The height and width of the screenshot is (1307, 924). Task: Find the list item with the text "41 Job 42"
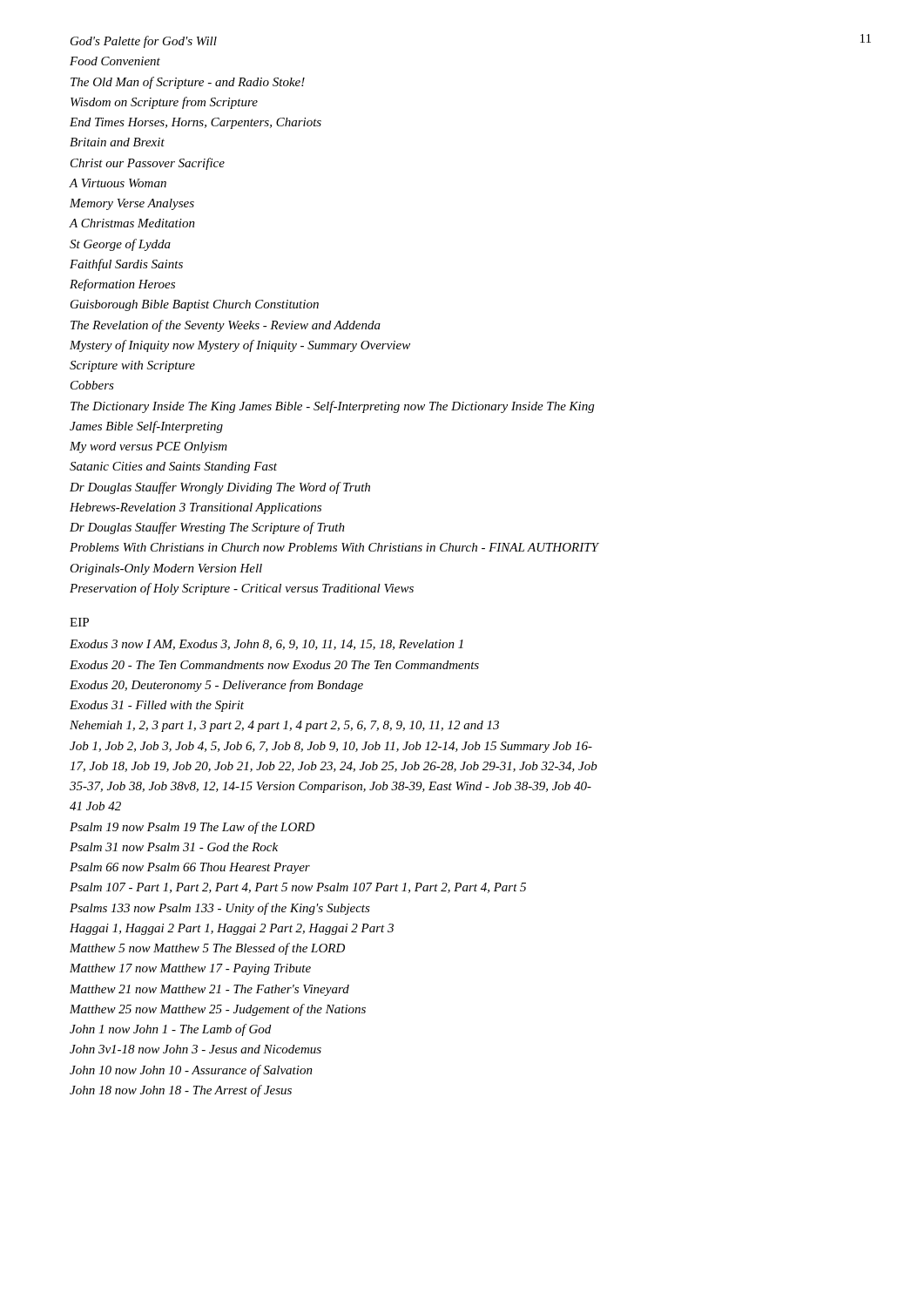pyautogui.click(x=95, y=806)
